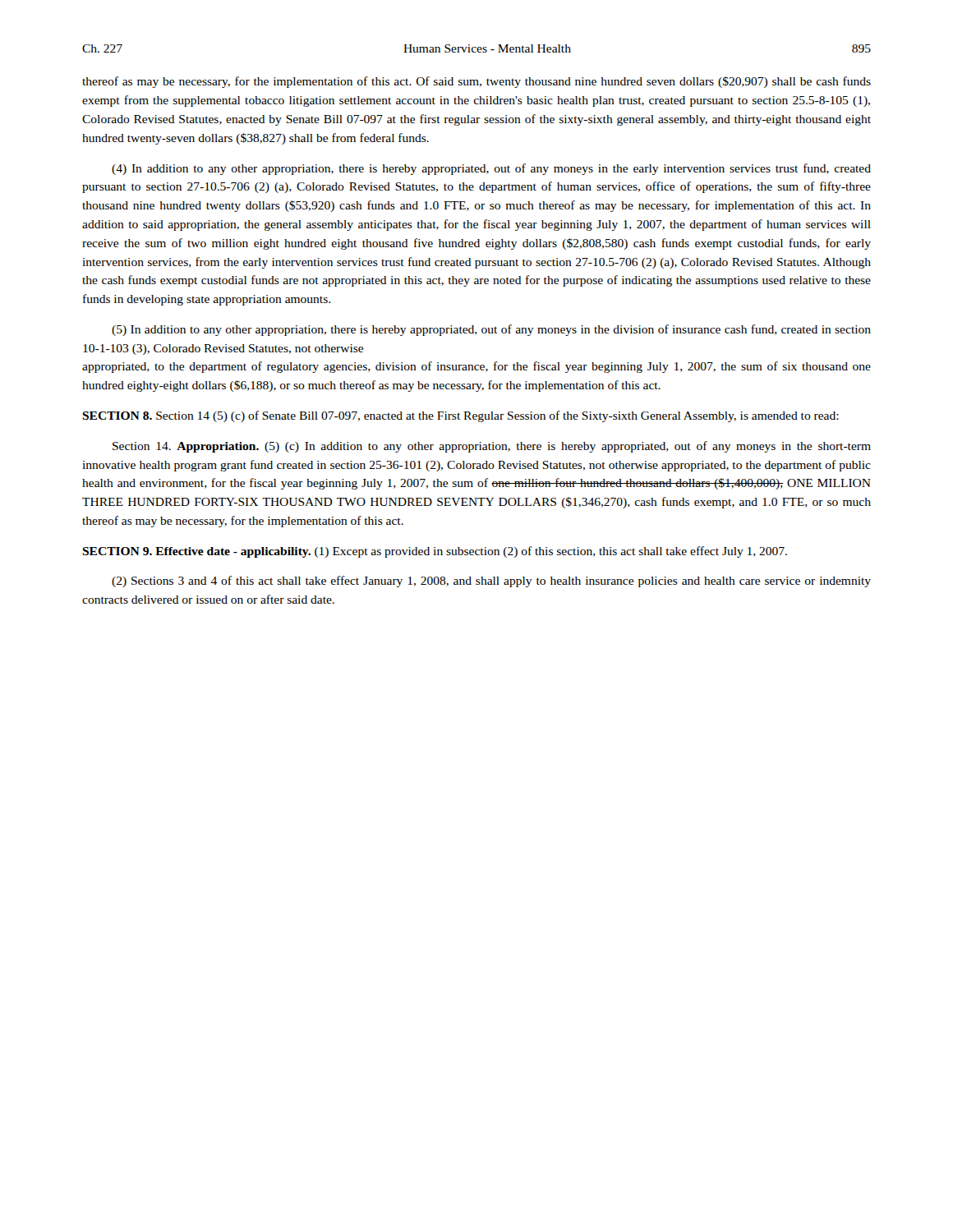Point to the passage starting "(2) Sections 3"
The height and width of the screenshot is (1232, 953).
476,590
